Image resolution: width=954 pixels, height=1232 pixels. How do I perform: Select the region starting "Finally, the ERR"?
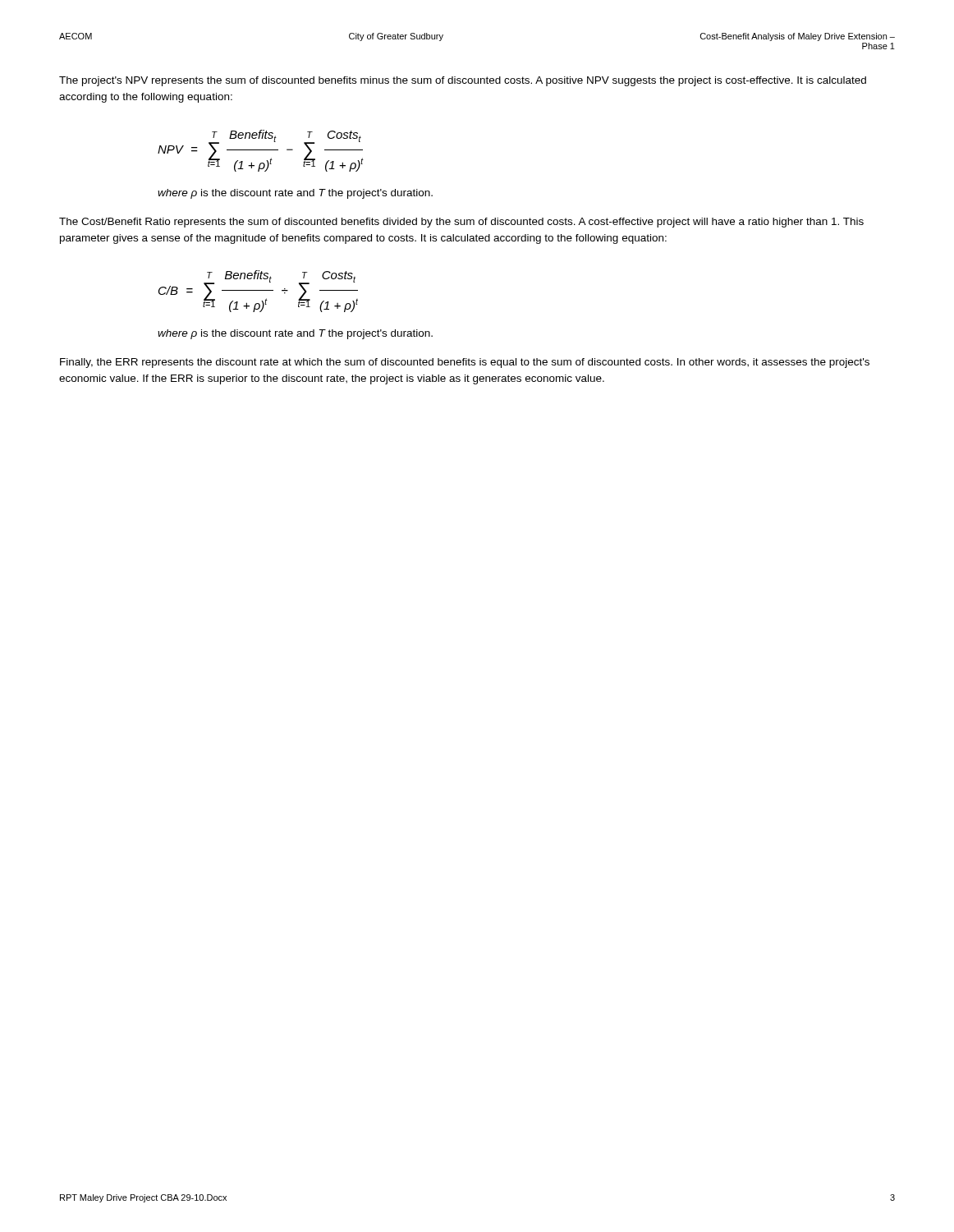pos(465,370)
